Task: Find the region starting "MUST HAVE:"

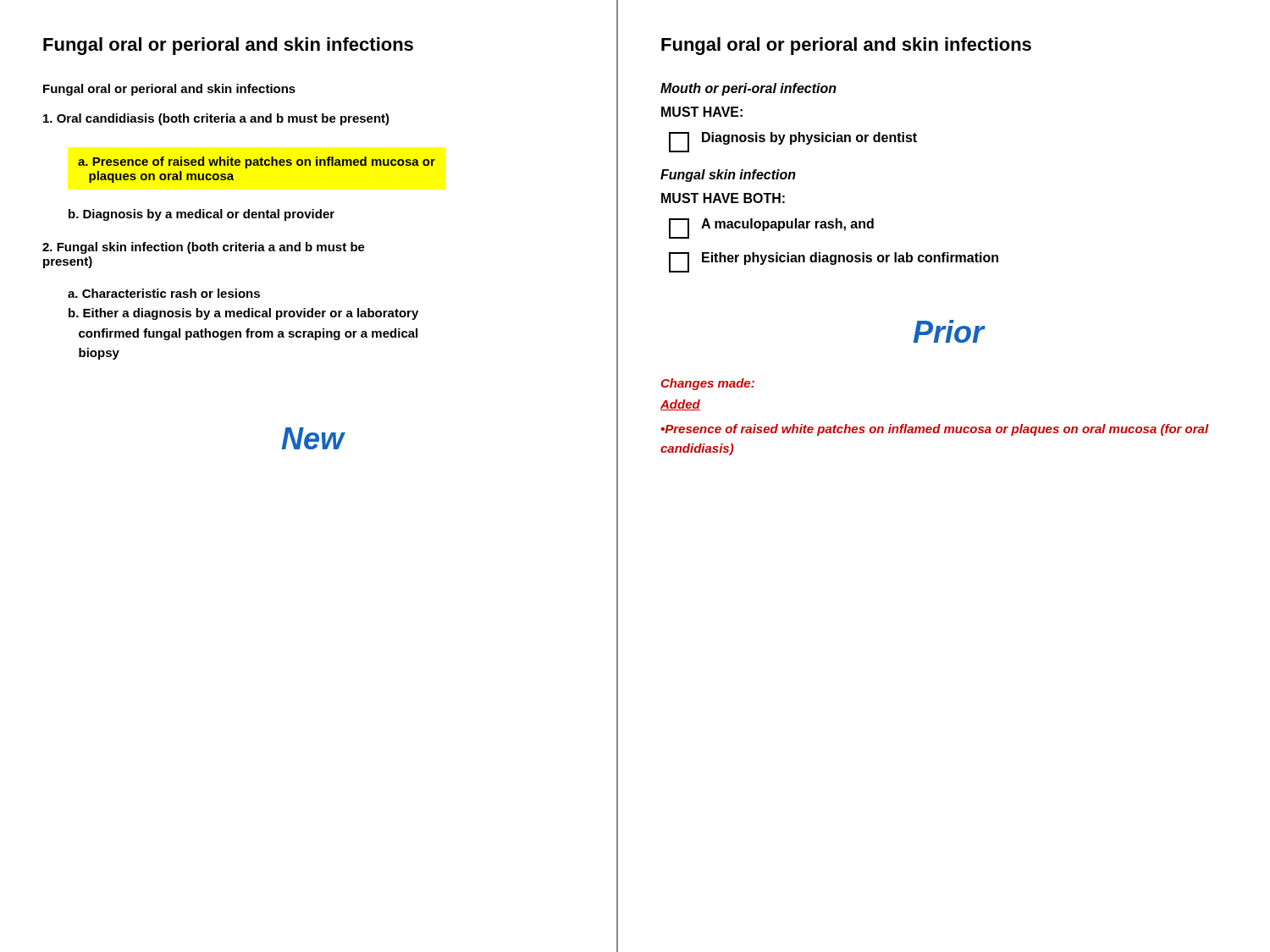Action: [702, 112]
